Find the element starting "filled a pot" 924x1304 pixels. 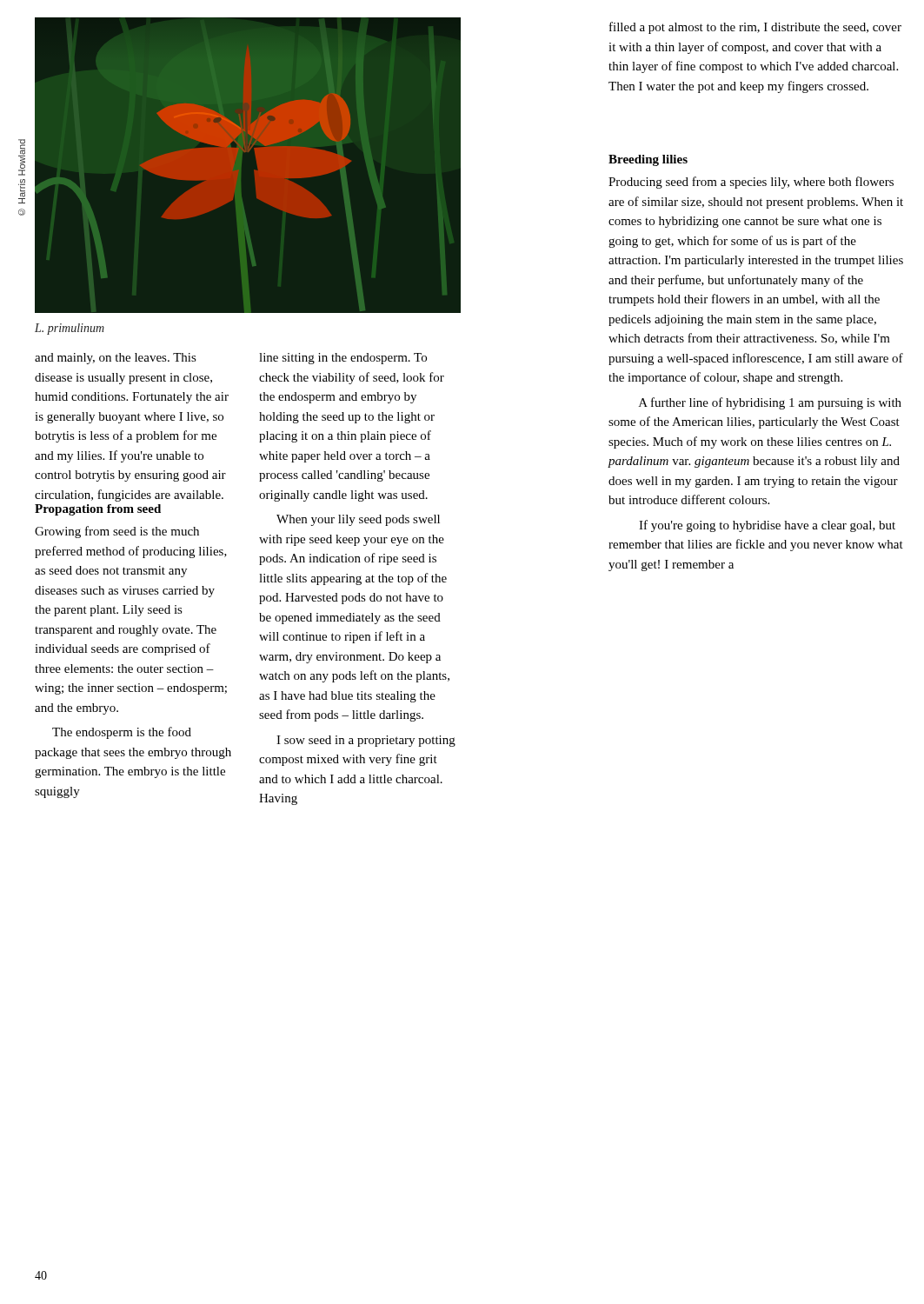[x=756, y=56]
